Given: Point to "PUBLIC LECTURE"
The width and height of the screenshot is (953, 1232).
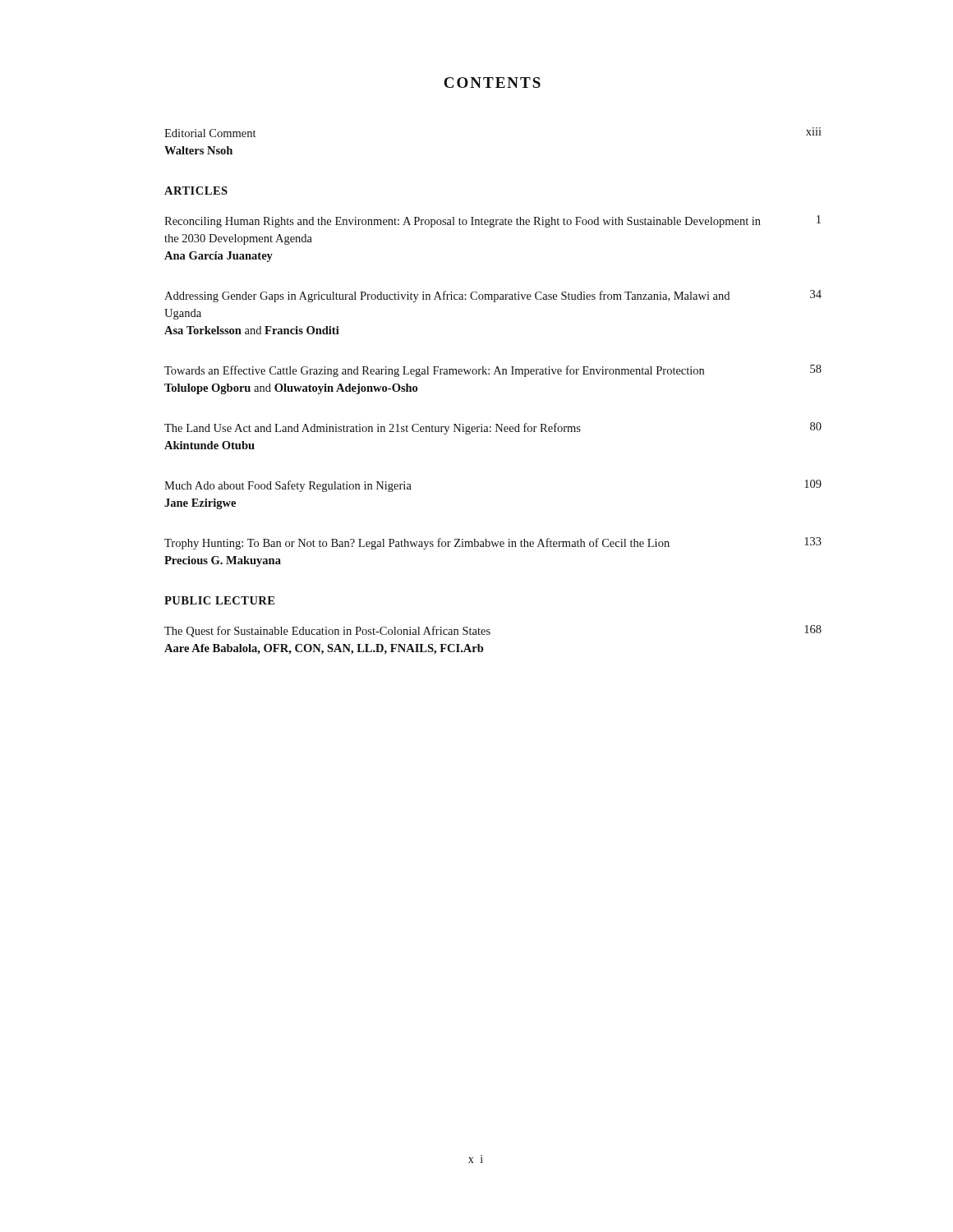Looking at the screenshot, I should [220, 601].
